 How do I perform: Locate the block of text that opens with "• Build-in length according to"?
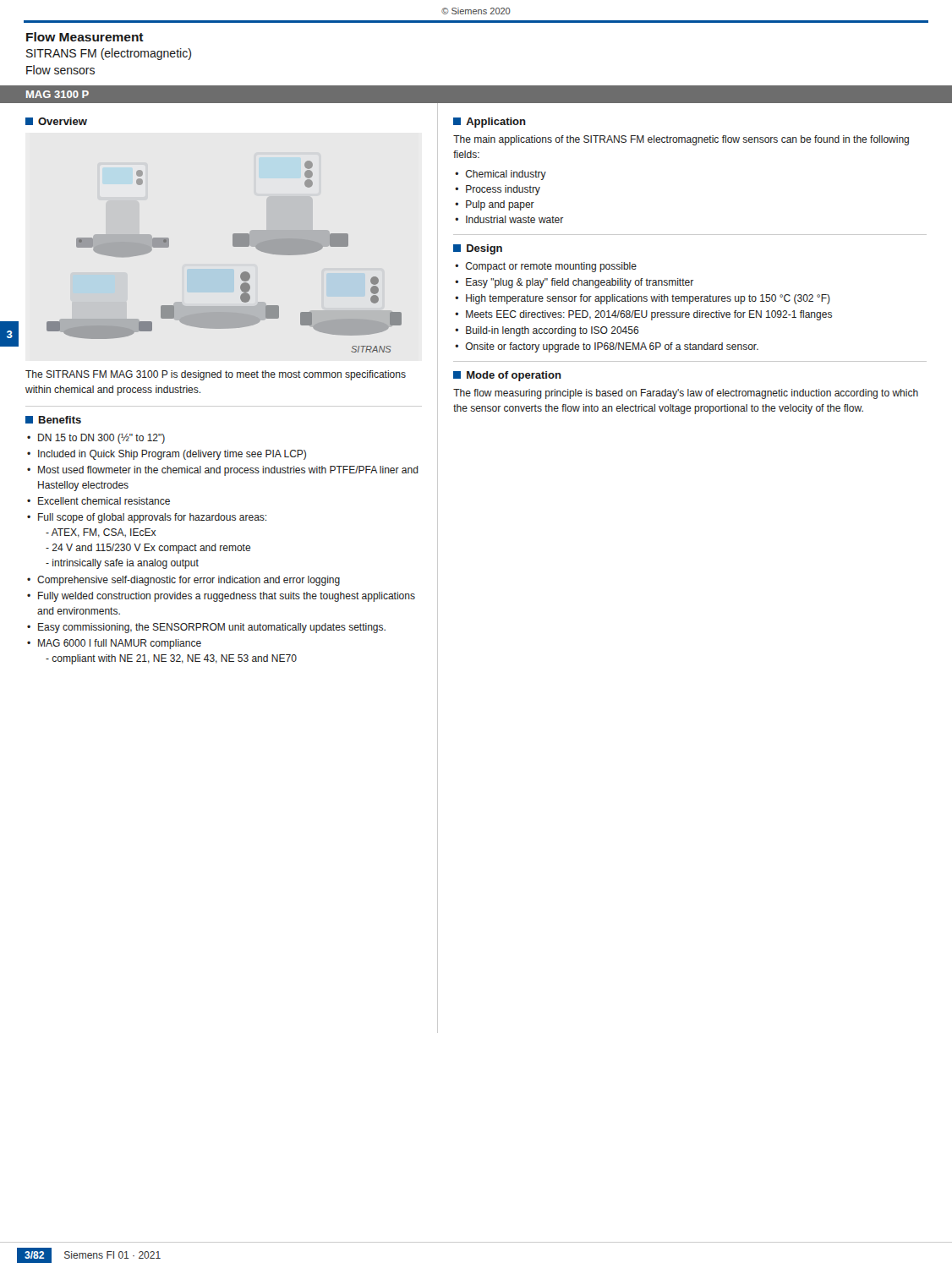547,331
